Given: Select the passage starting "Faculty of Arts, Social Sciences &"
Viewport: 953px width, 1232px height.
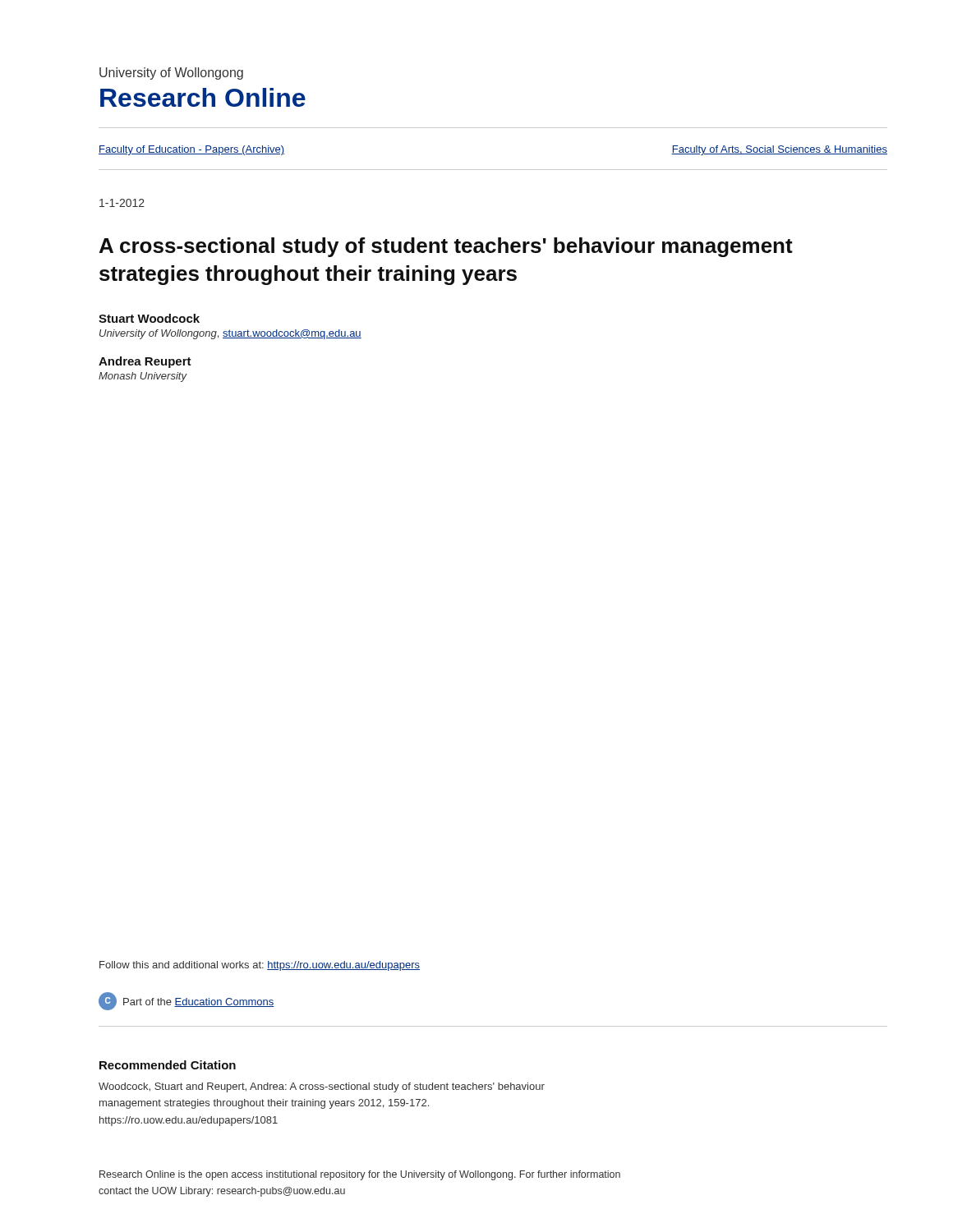Looking at the screenshot, I should coord(780,149).
